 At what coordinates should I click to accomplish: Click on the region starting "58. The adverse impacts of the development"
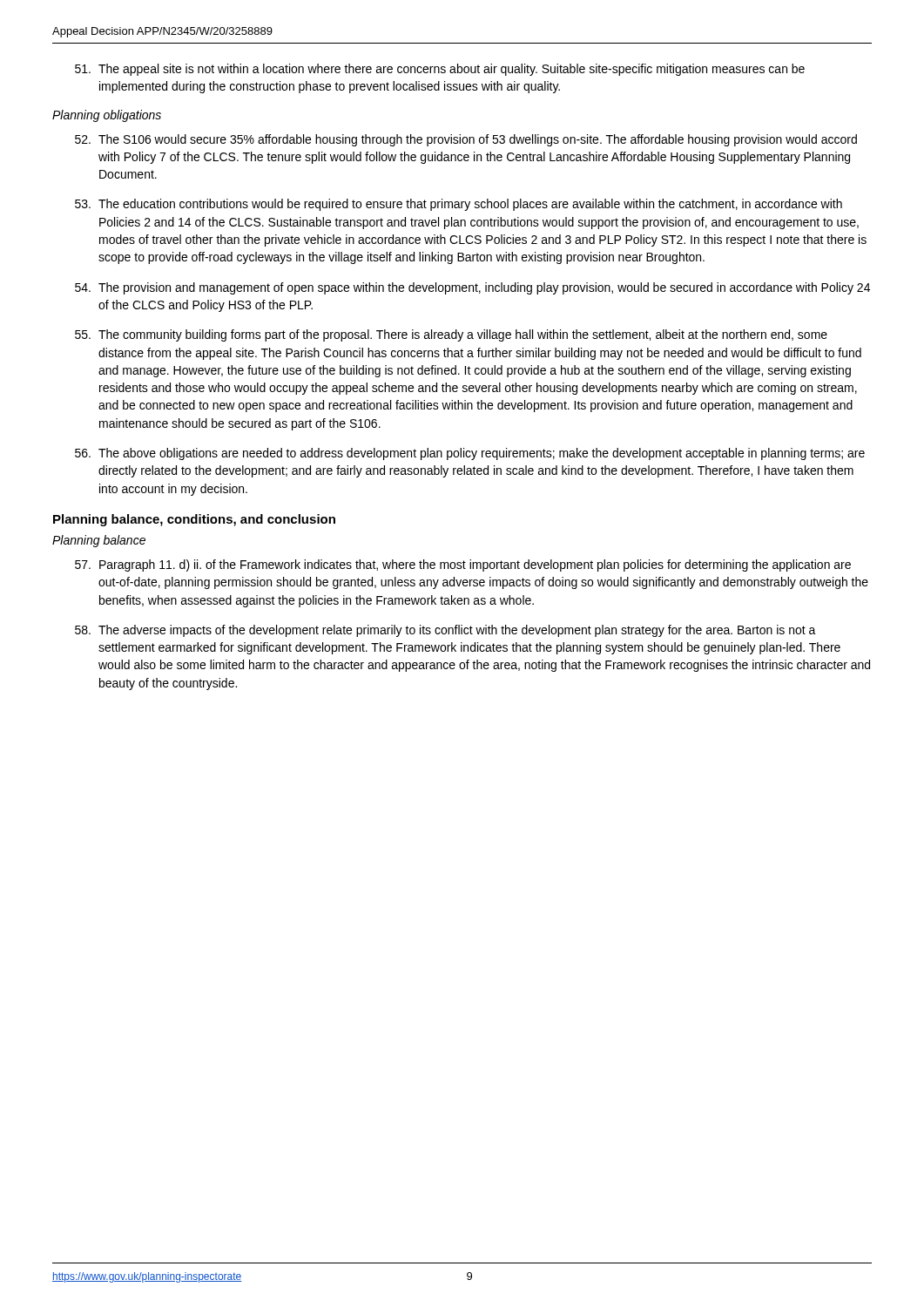tap(462, 656)
